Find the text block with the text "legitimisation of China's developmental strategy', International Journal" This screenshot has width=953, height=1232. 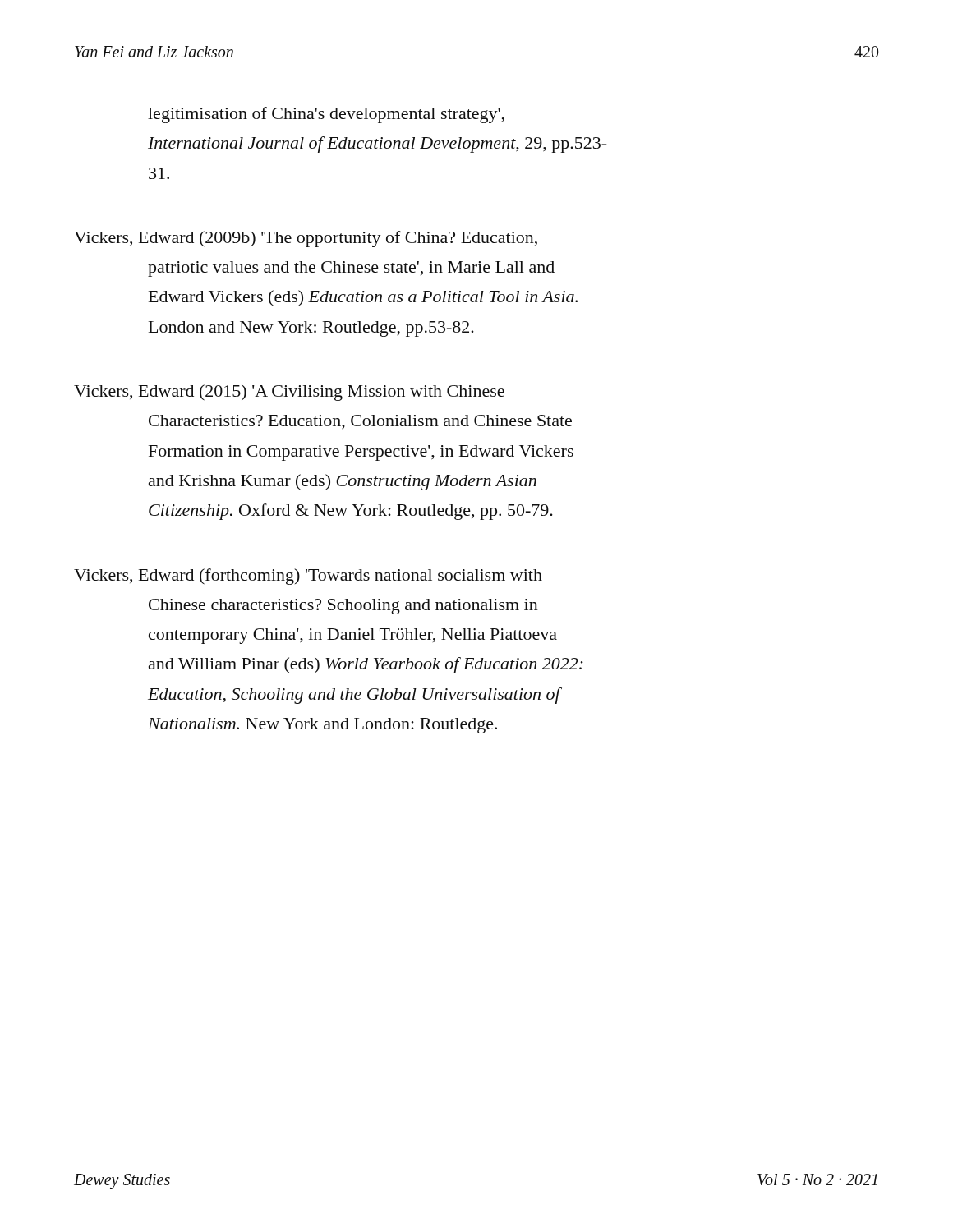pos(476,143)
